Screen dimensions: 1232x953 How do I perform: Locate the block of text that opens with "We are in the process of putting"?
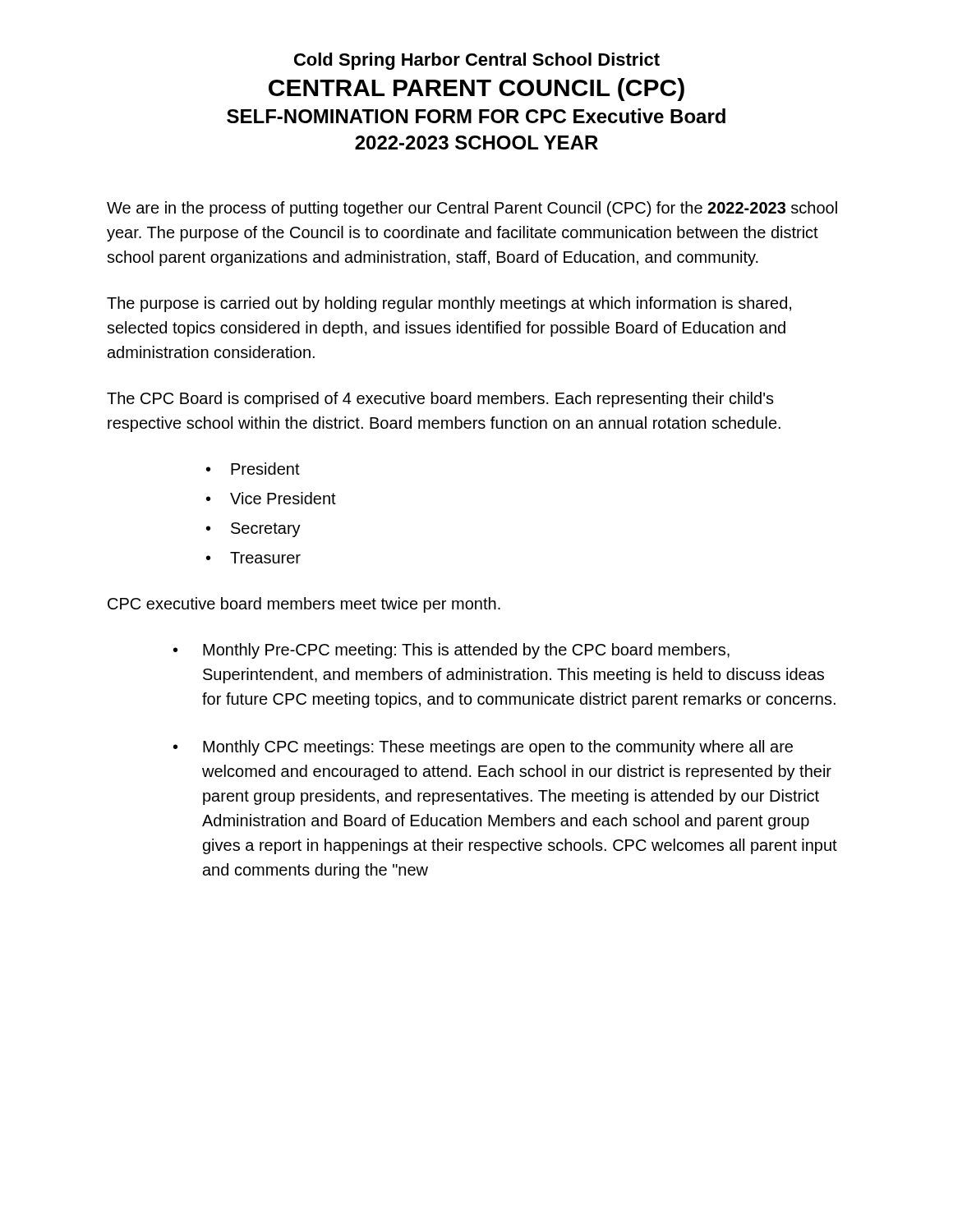[472, 232]
